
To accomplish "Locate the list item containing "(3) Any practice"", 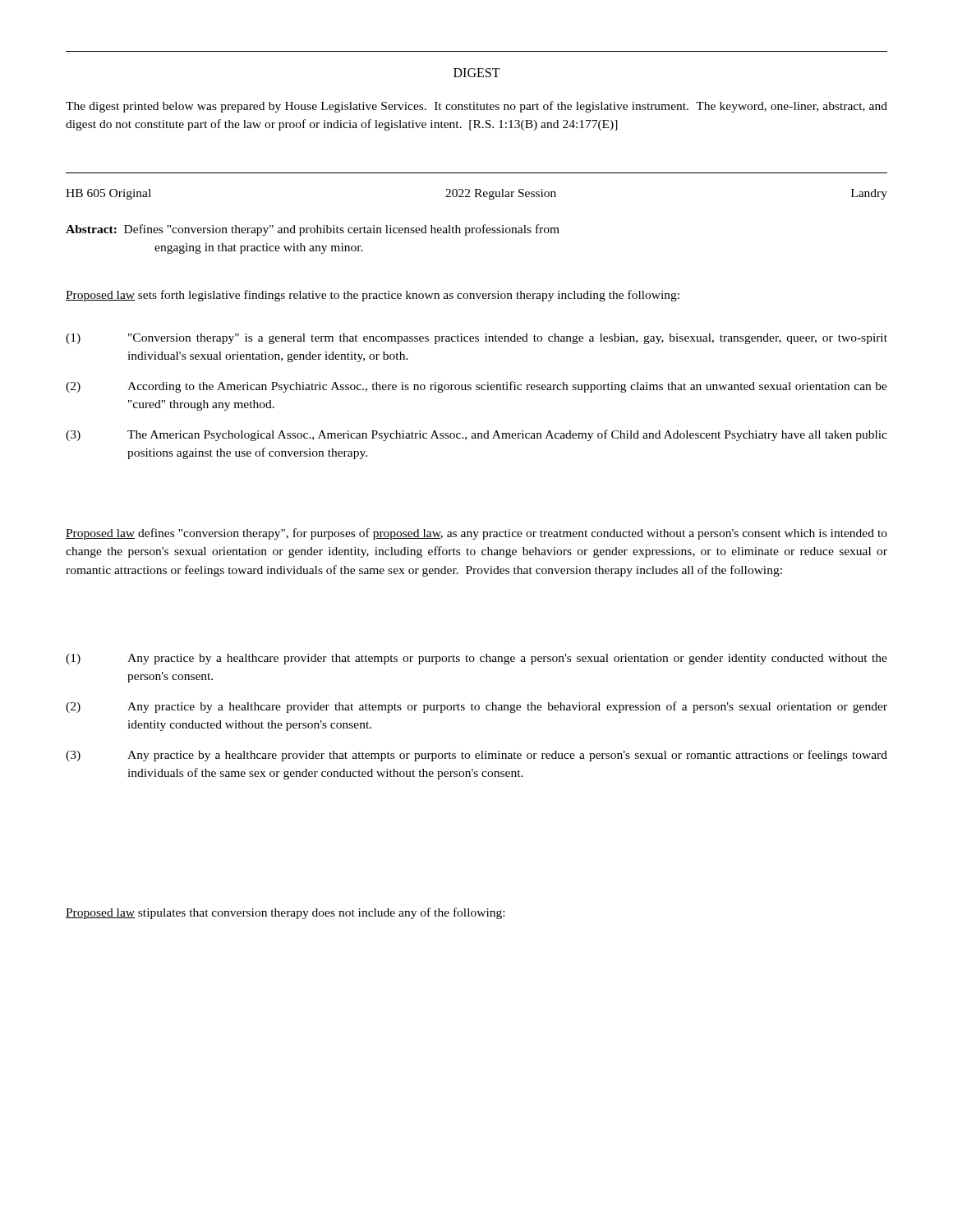I will coord(476,764).
